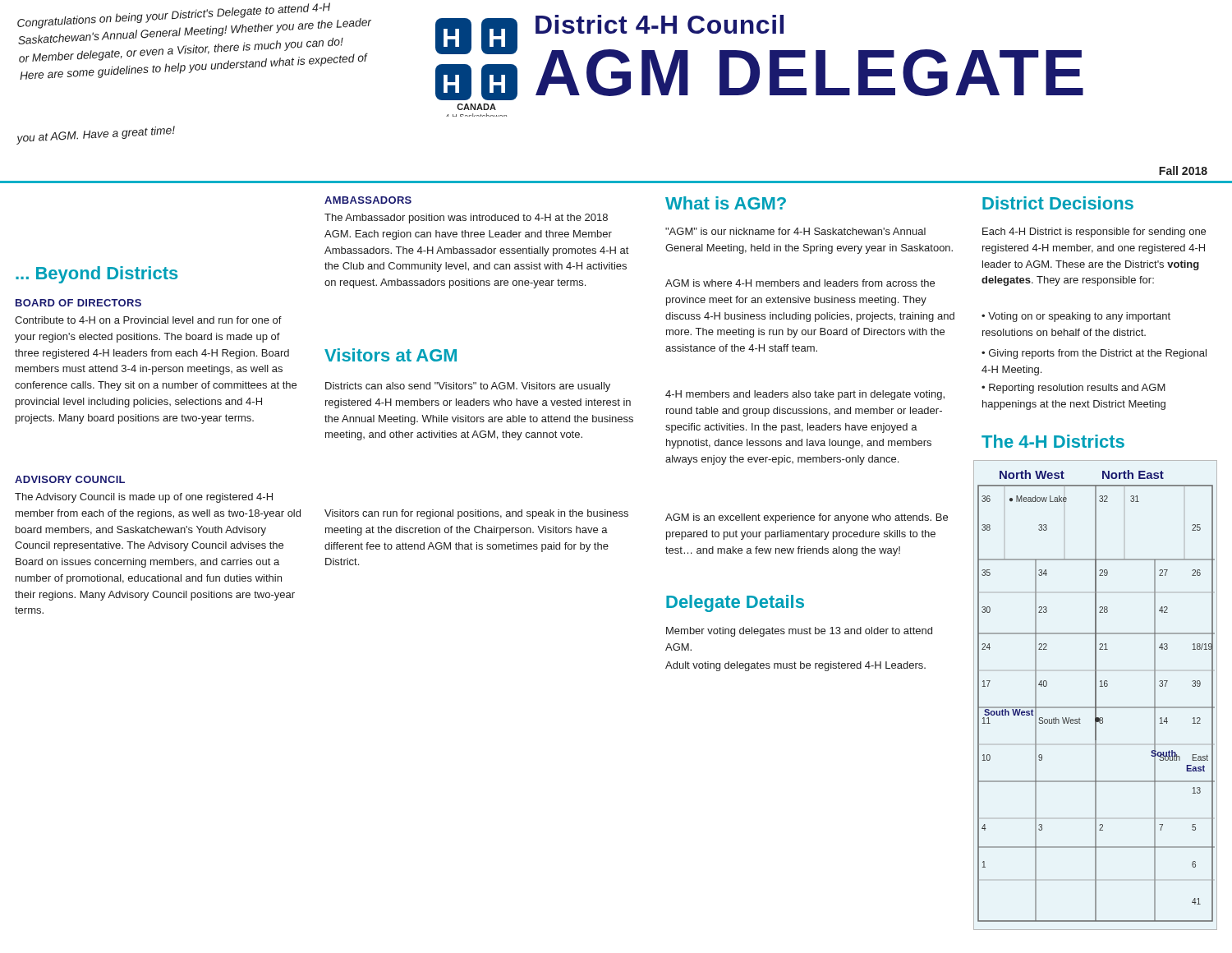Find the passage starting "4-H members and leaders also take part"
1232x953 pixels.
point(805,426)
